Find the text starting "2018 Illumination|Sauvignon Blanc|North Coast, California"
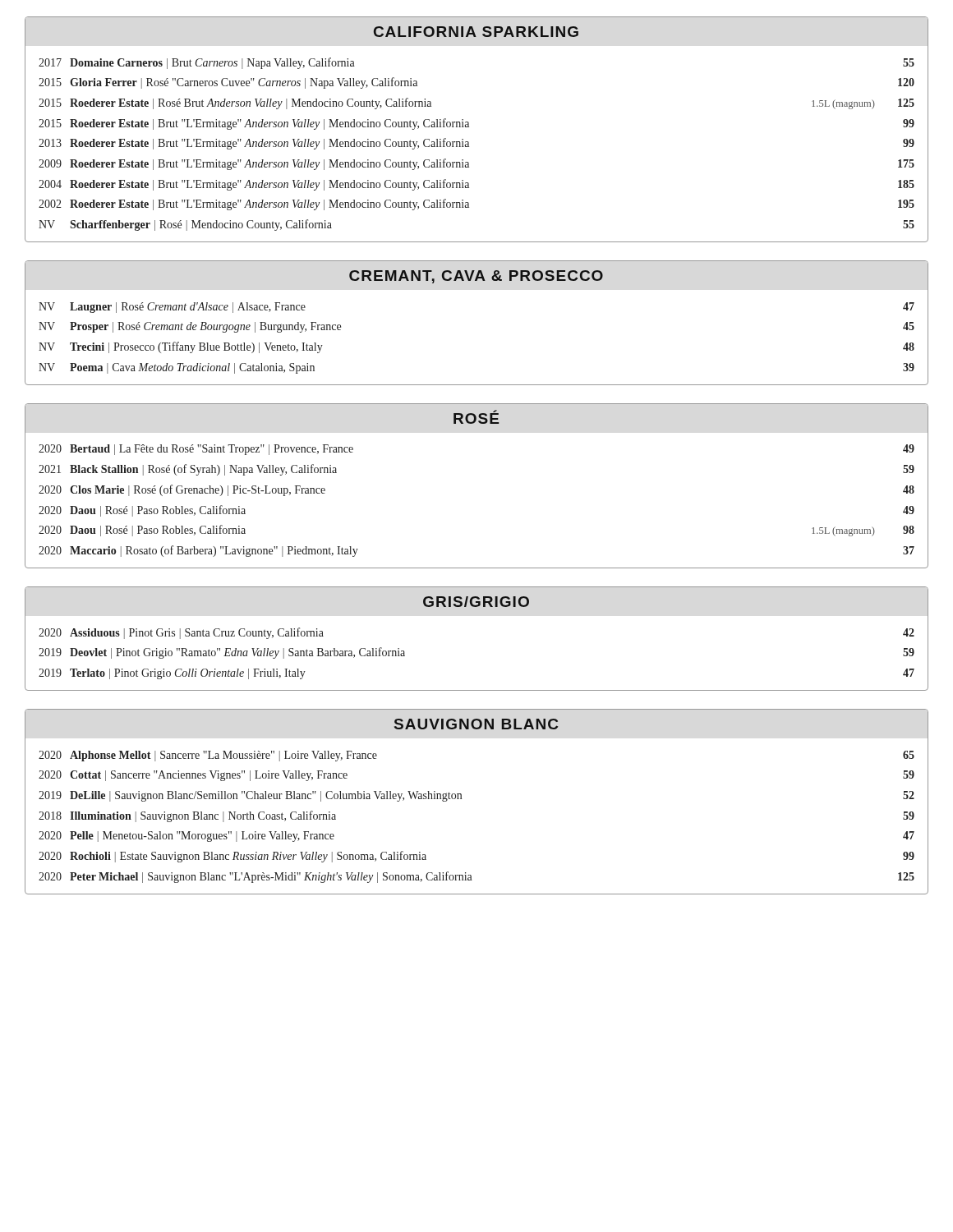 point(185,816)
